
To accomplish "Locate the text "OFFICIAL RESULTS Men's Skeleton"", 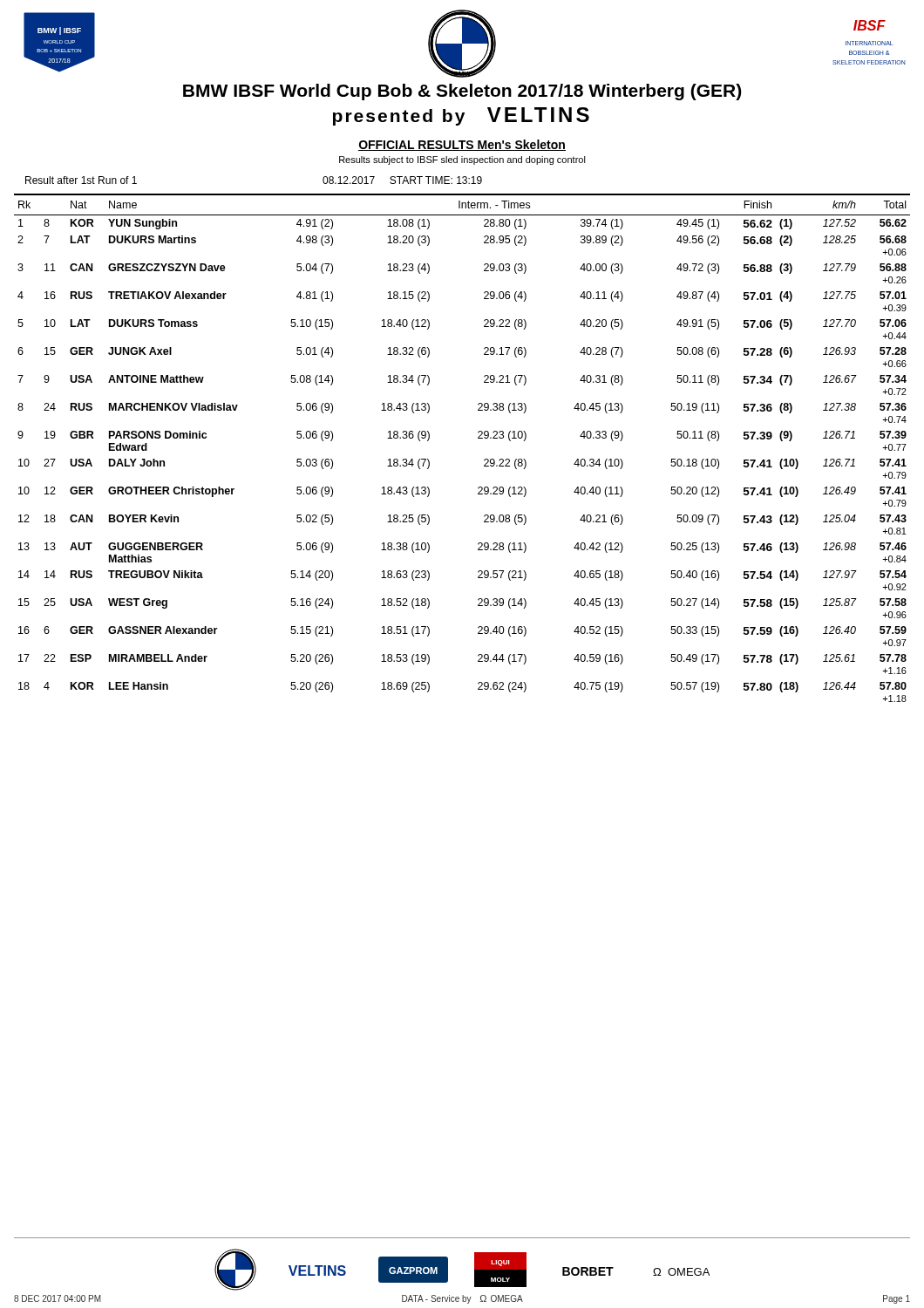I will click(x=462, y=145).
